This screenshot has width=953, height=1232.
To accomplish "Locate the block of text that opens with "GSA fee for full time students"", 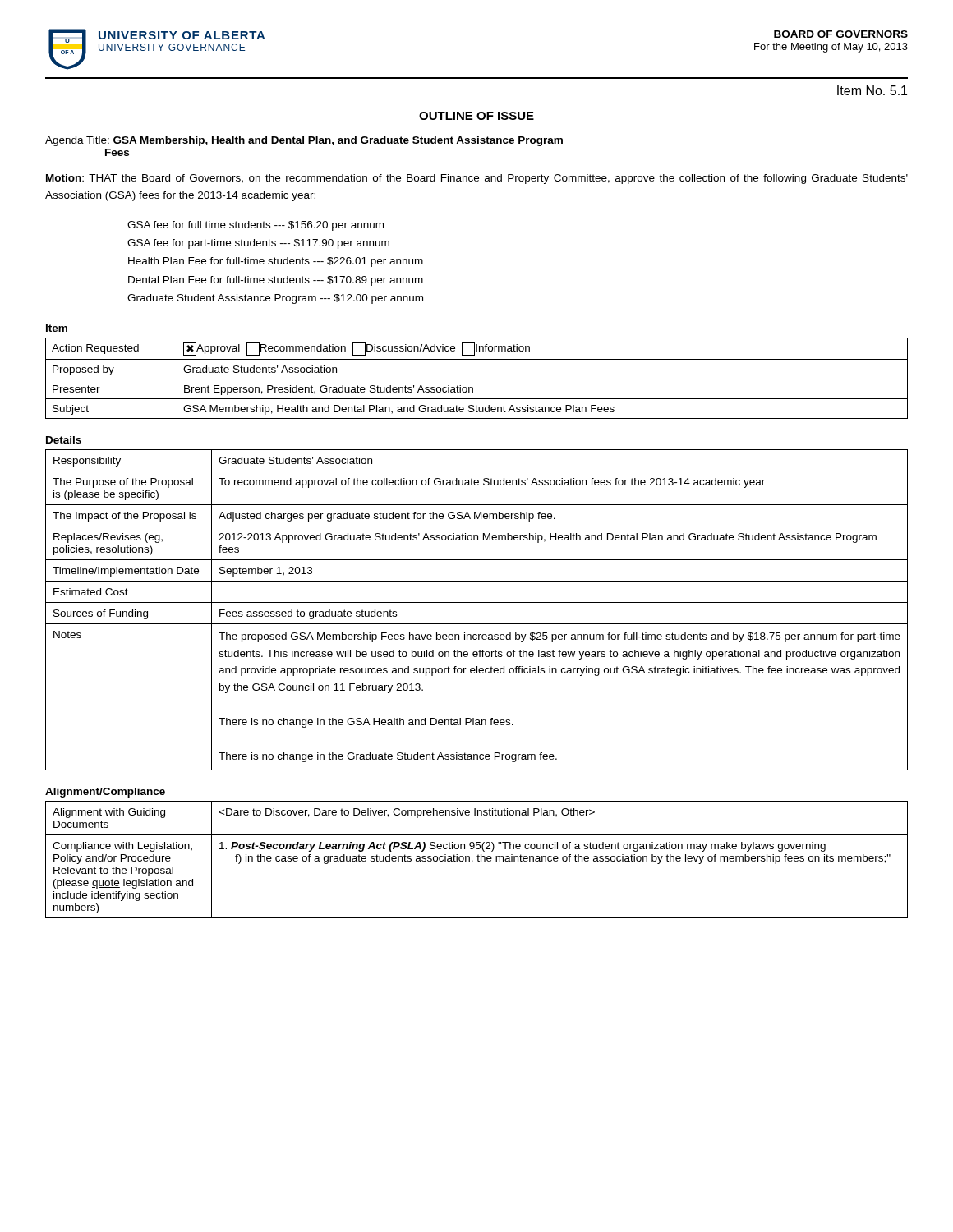I will (x=256, y=224).
